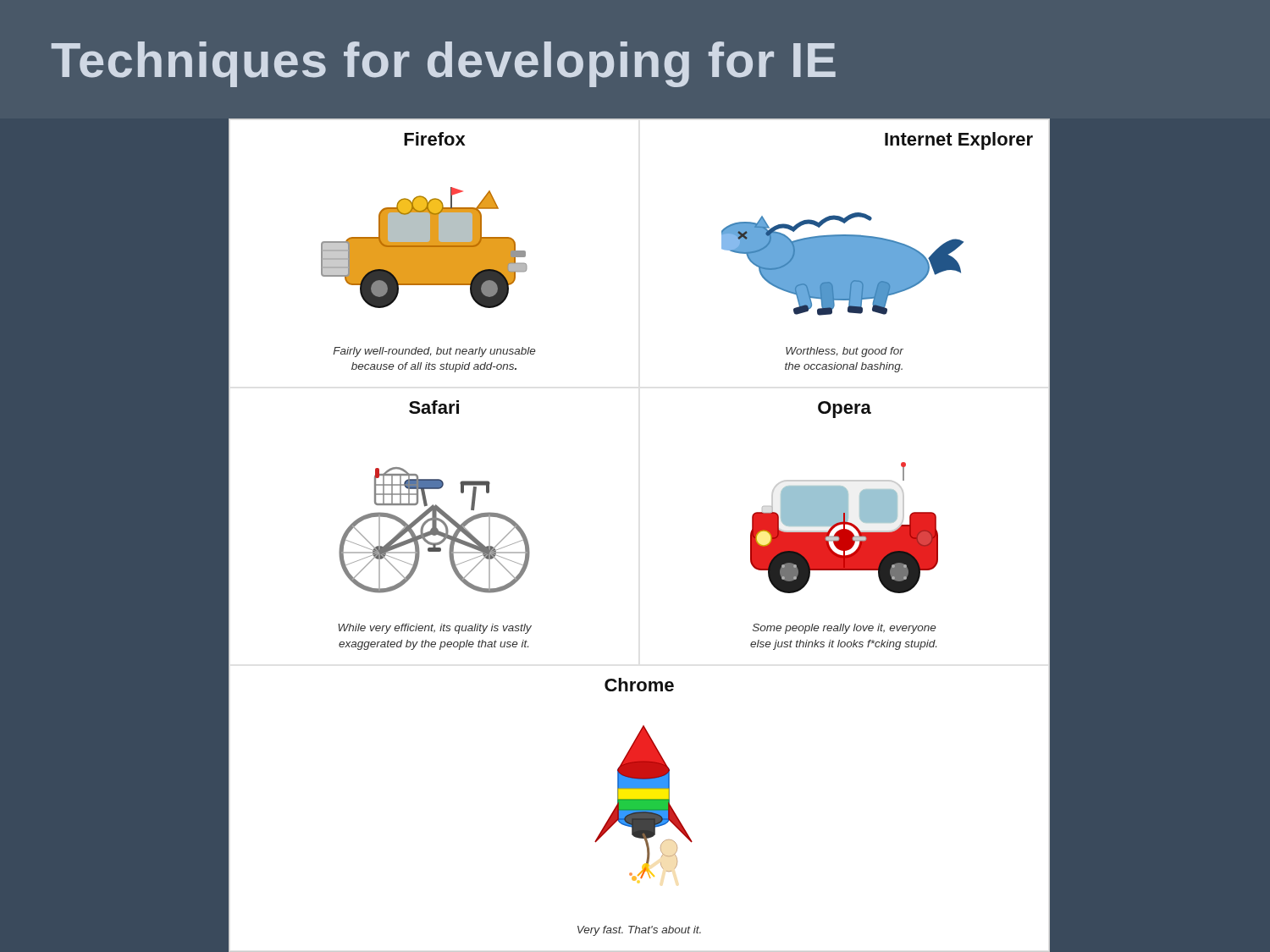Select a illustration
This screenshot has width=1270, height=952.
(639, 535)
